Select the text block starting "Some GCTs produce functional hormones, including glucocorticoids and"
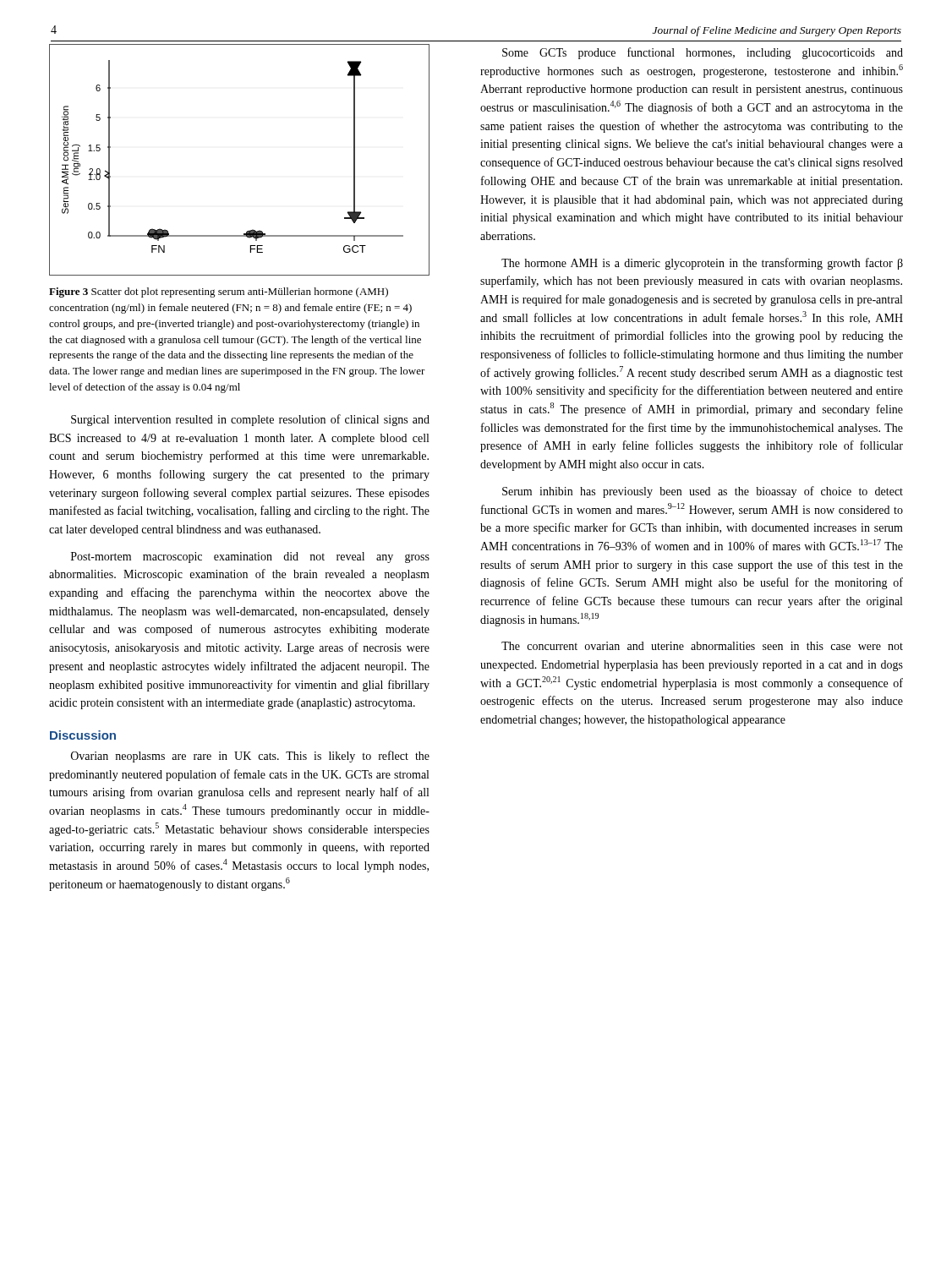 [x=692, y=387]
